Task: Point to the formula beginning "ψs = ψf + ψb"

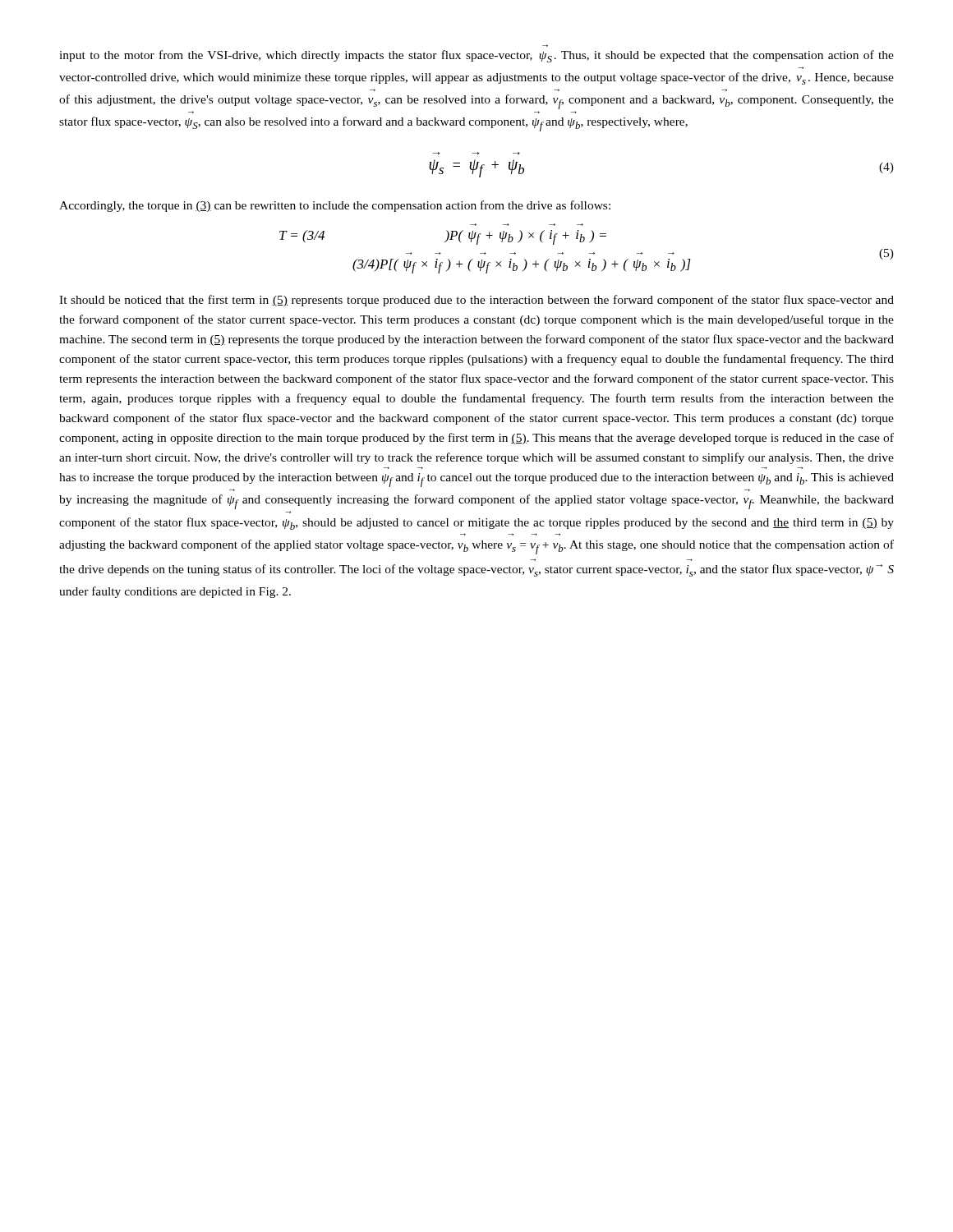Action: point(477,168)
